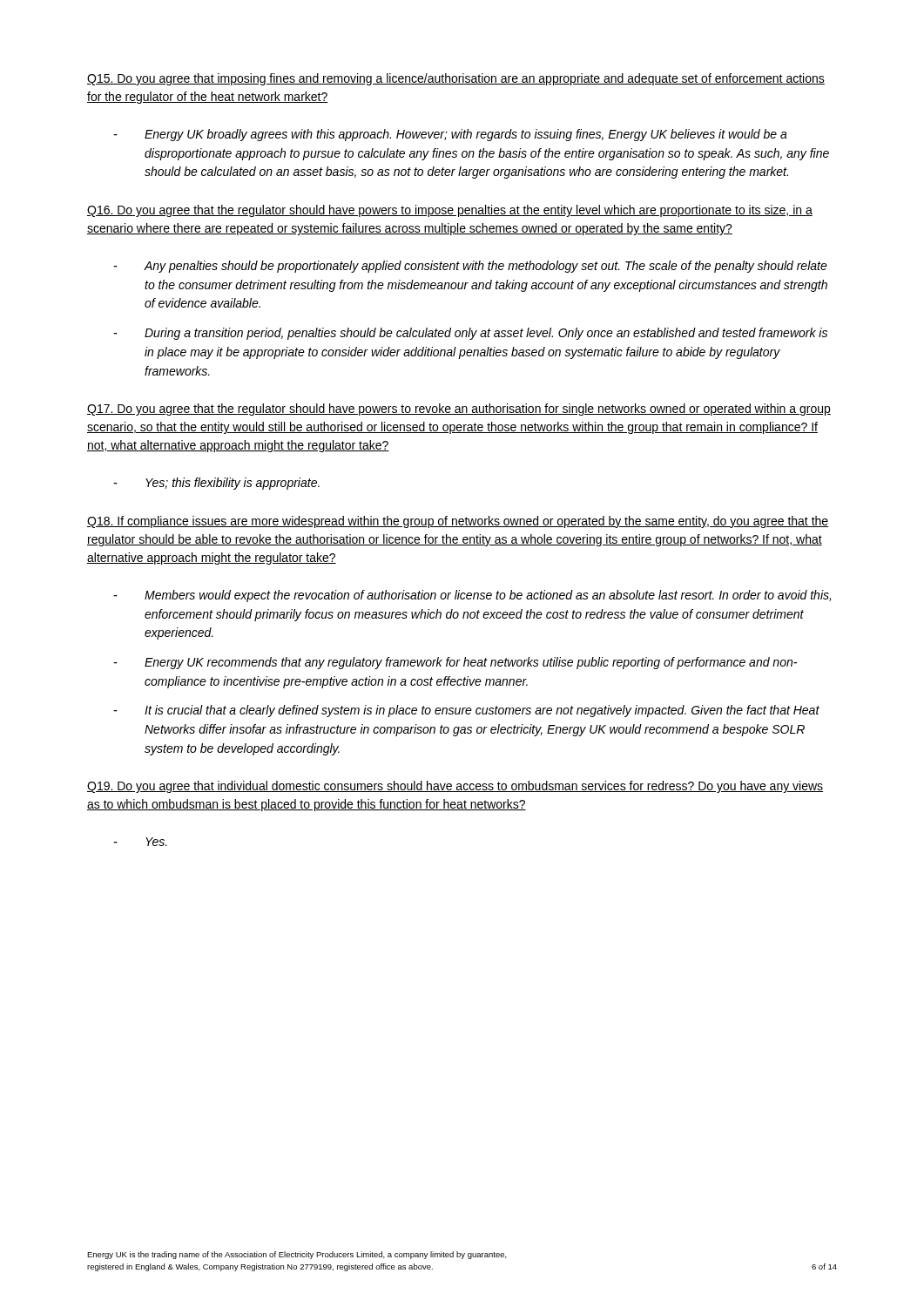Locate the block of text that opens with "- It is crucial that"
Screen dimensions: 1307x924
click(475, 730)
